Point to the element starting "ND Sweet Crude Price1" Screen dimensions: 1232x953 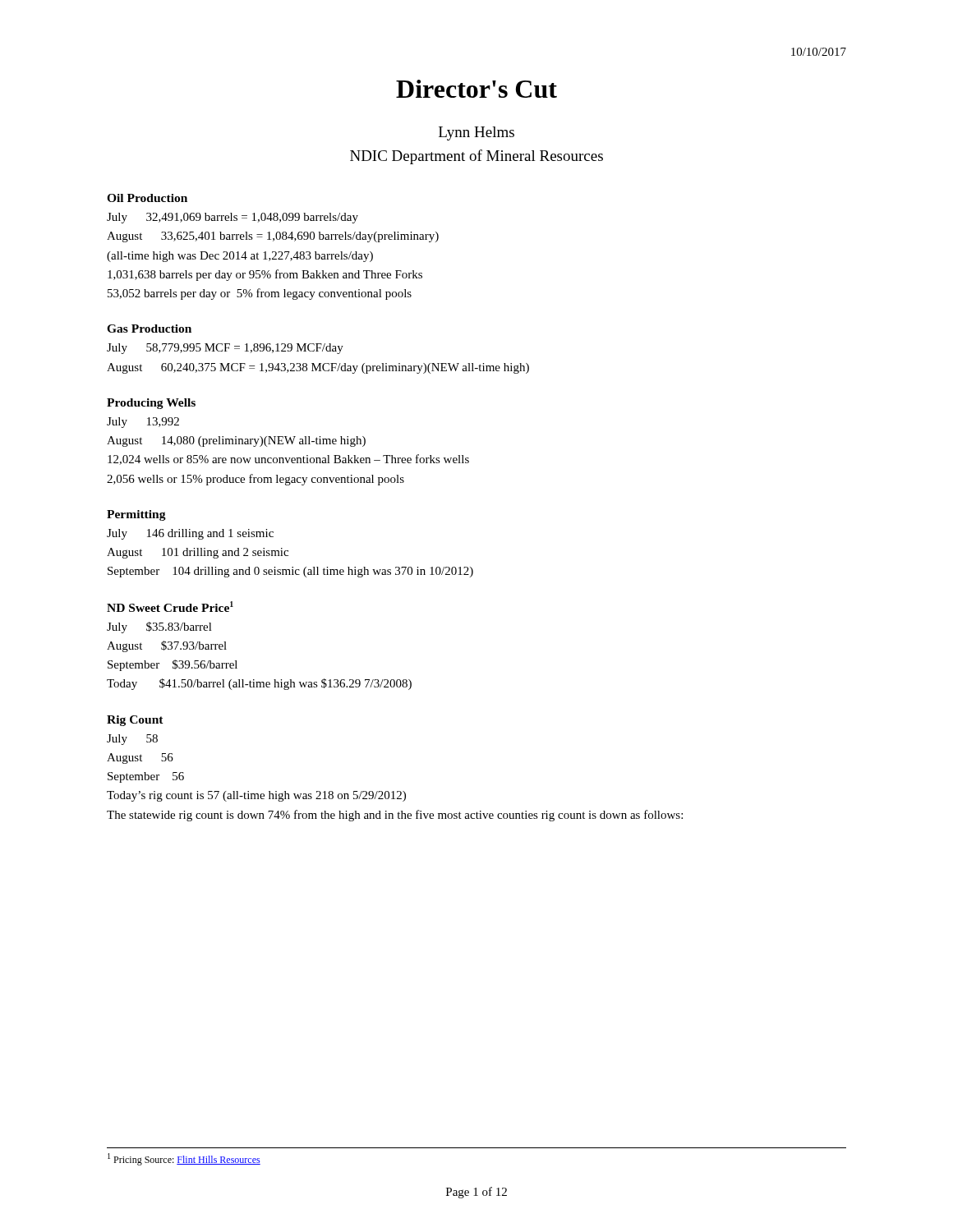point(170,607)
